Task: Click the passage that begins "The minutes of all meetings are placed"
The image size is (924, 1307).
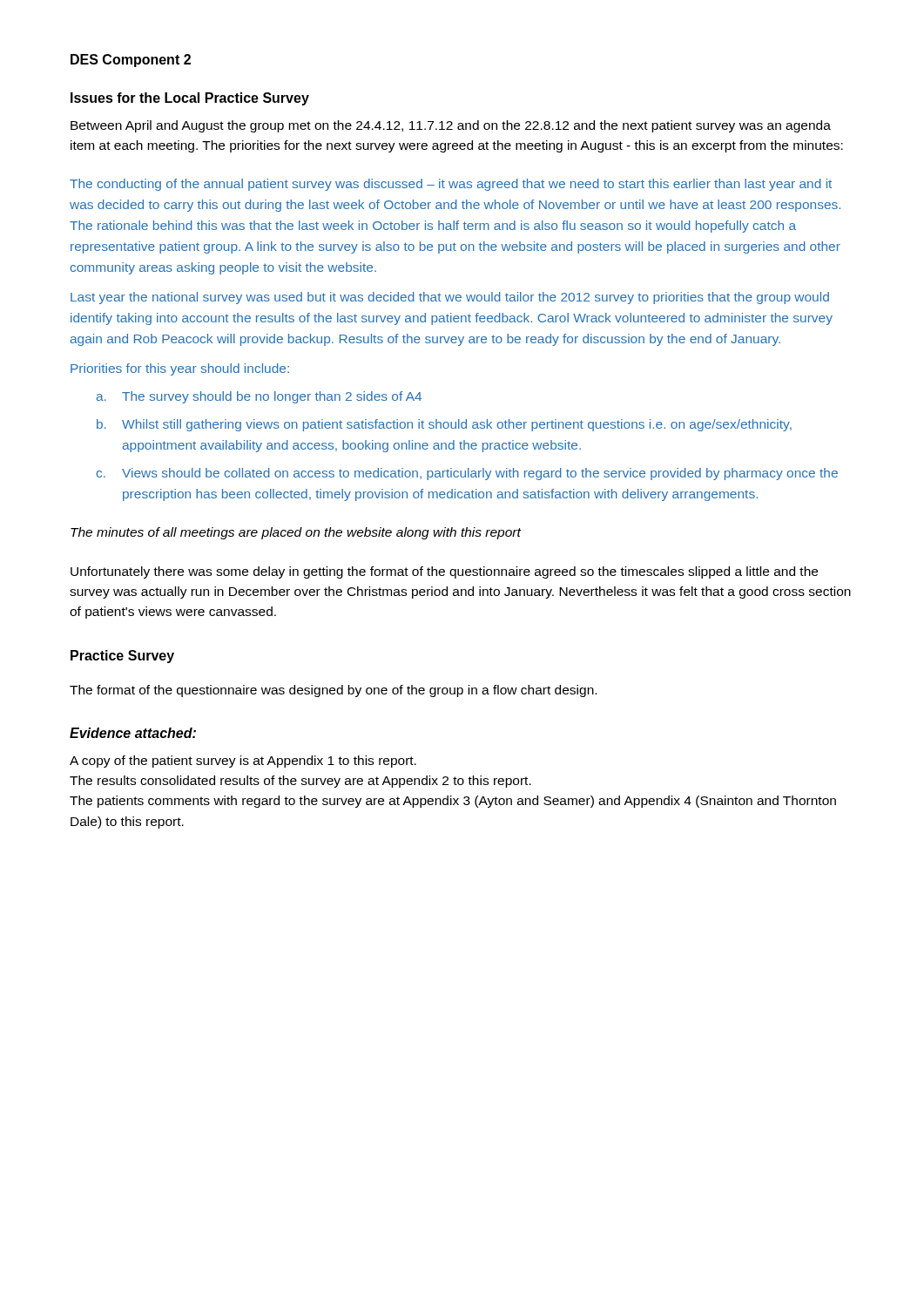Action: (x=295, y=532)
